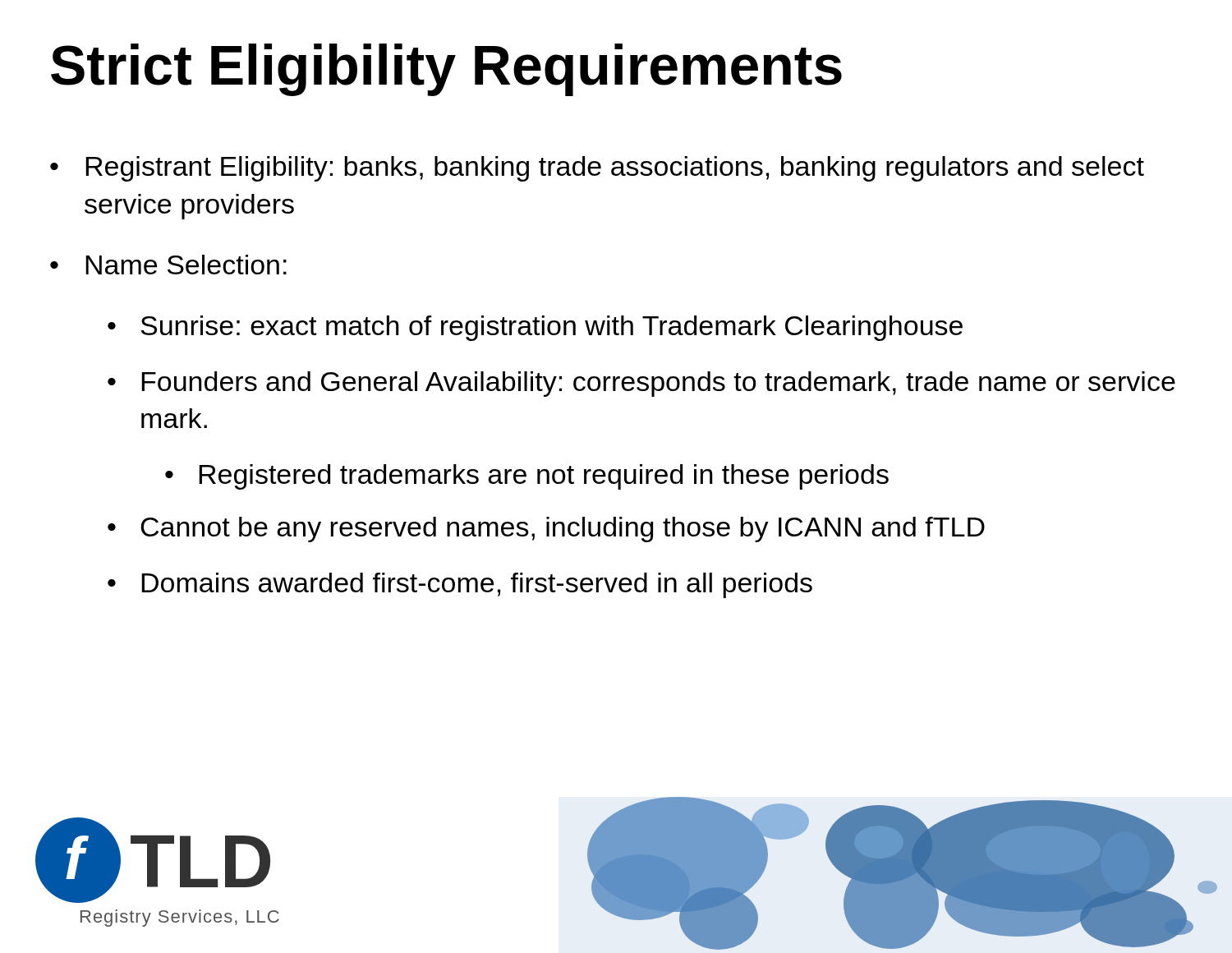Find the list item with the text "• Sunrise: exact match of registration with Trademark"
This screenshot has width=1232, height=953.
535,326
